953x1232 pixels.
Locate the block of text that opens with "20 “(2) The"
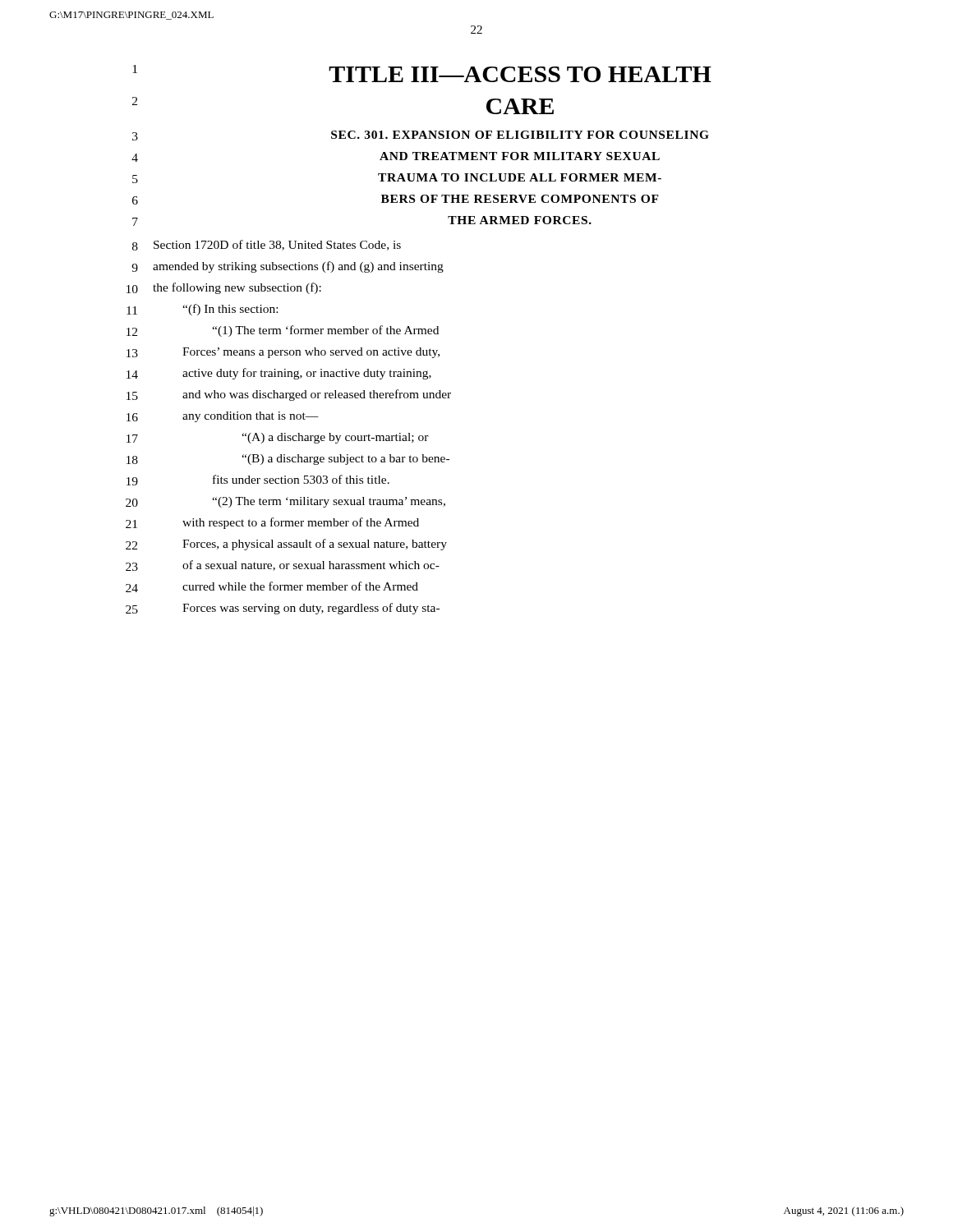[x=285, y=502]
